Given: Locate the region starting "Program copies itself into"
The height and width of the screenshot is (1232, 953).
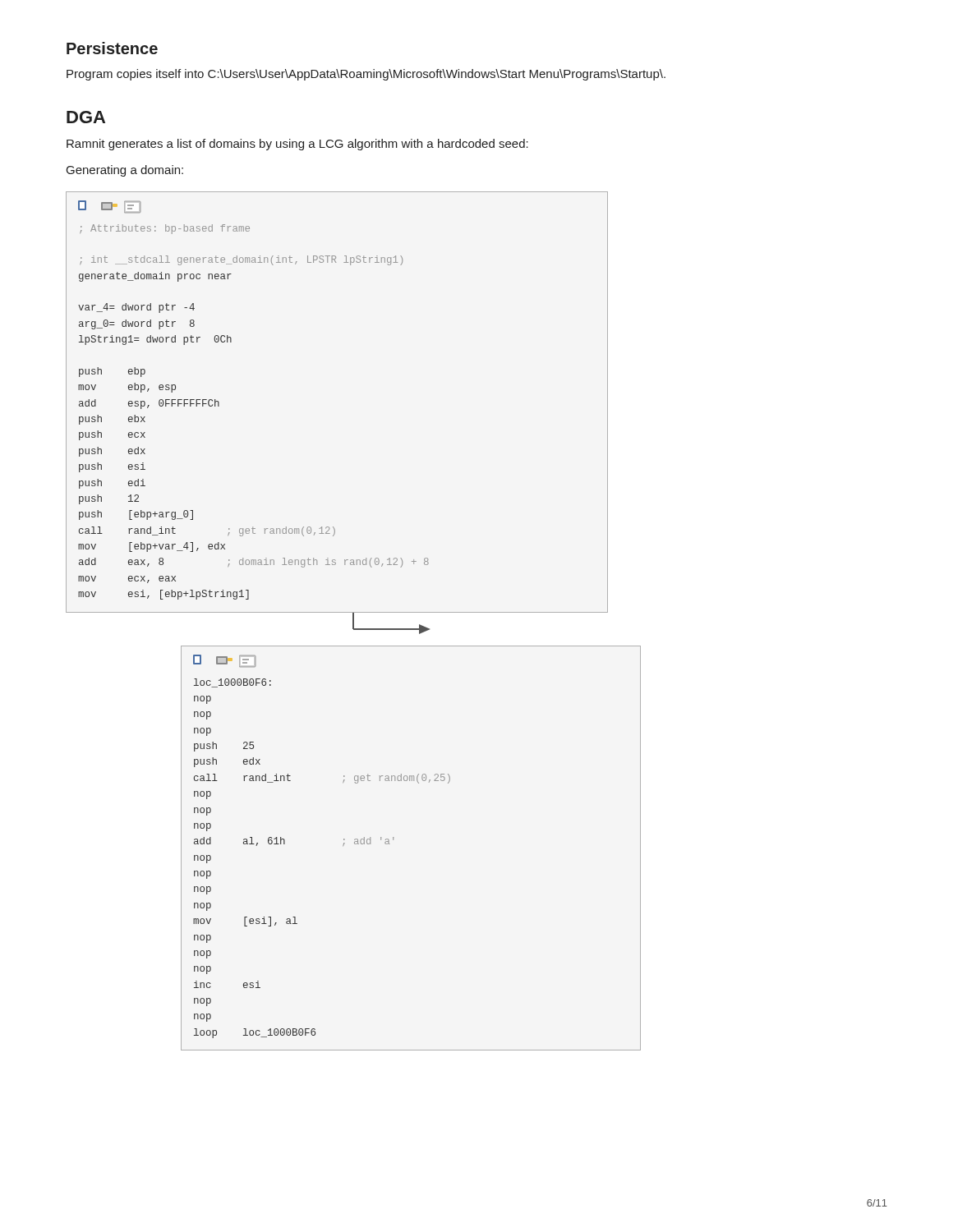Looking at the screenshot, I should 366,73.
